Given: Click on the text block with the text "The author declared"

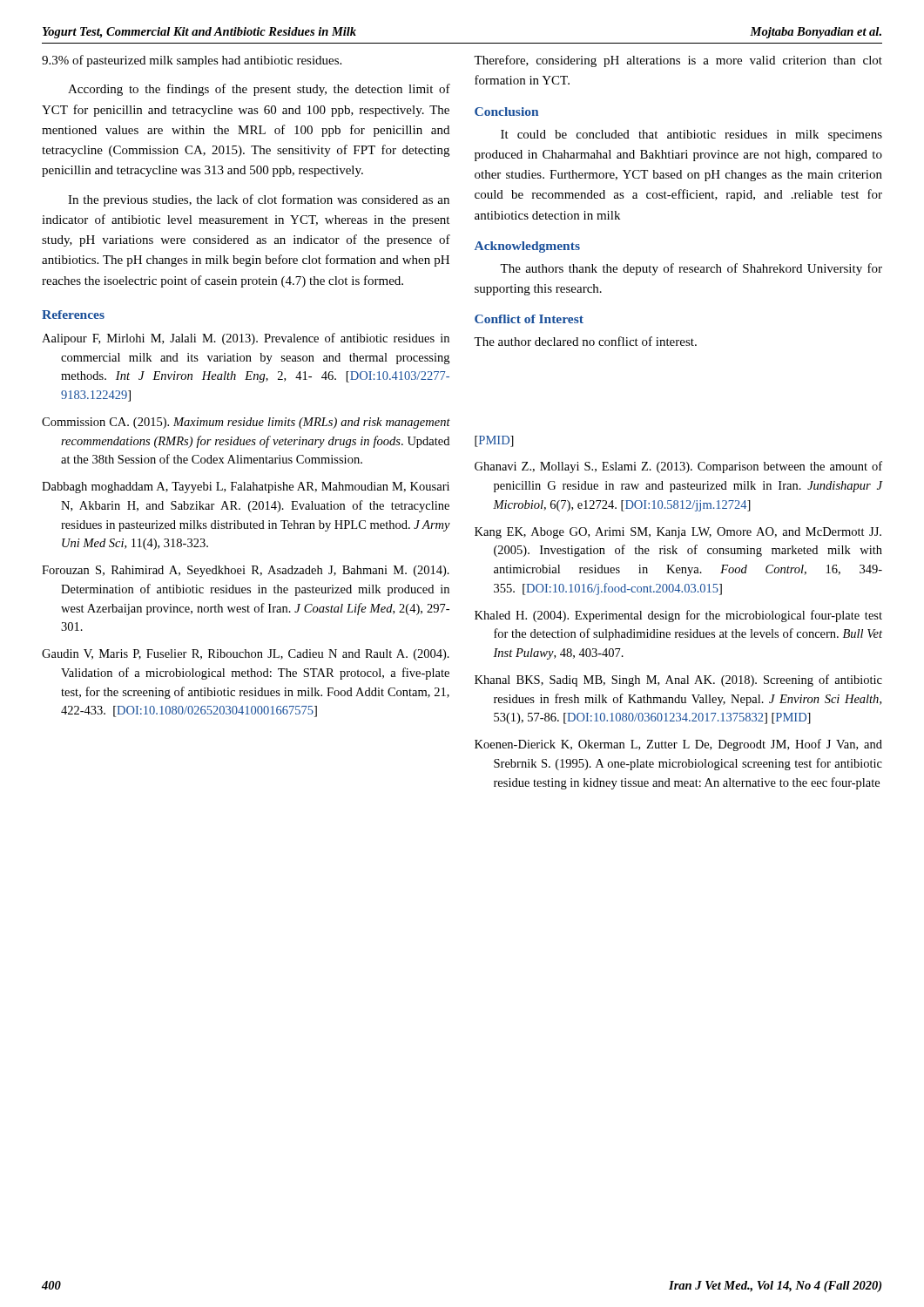Looking at the screenshot, I should pyautogui.click(x=586, y=342).
